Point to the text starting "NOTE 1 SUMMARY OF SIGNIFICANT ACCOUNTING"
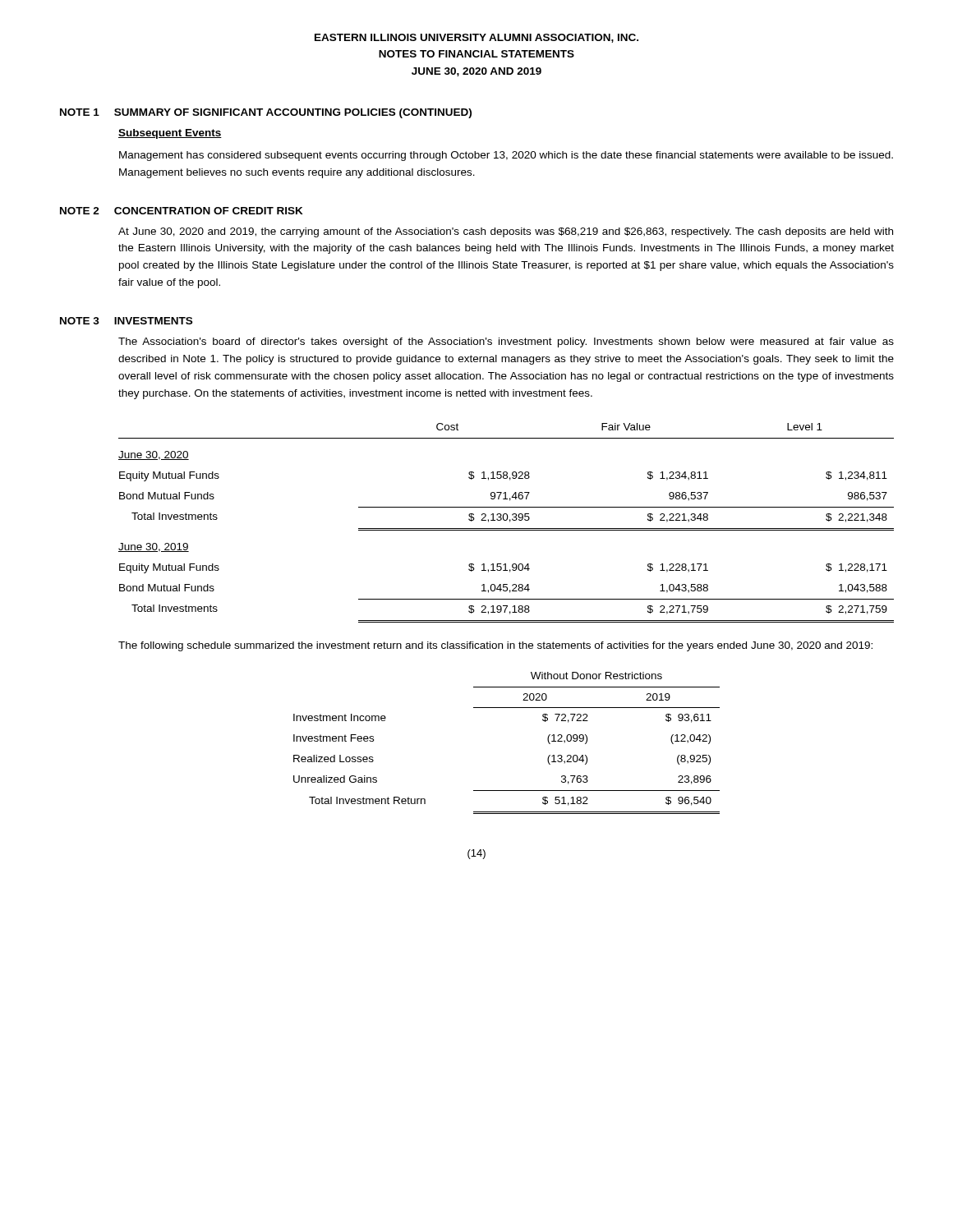This screenshot has width=953, height=1232. click(x=266, y=112)
